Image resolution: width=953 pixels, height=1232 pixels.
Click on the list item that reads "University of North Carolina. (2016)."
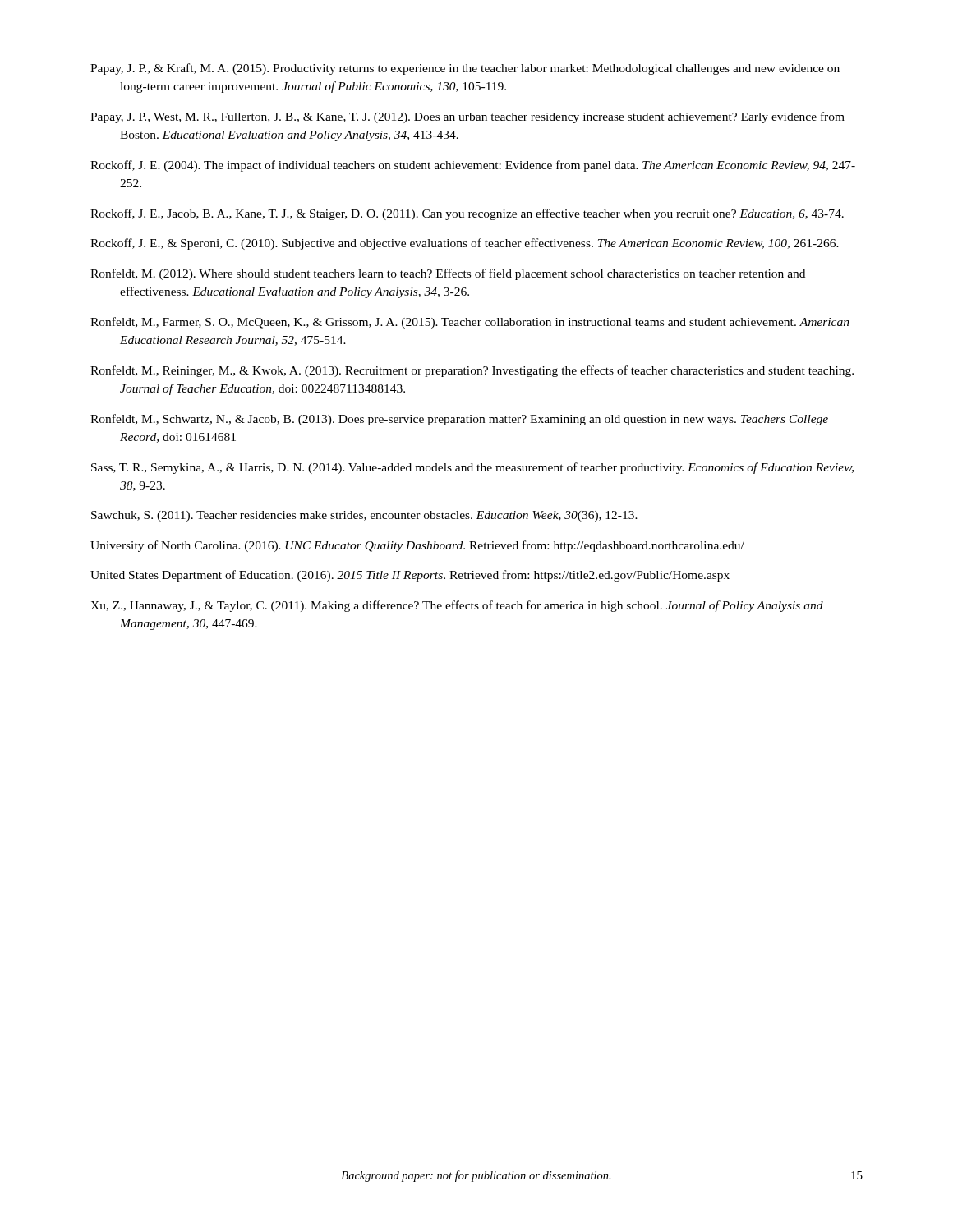pyautogui.click(x=417, y=545)
